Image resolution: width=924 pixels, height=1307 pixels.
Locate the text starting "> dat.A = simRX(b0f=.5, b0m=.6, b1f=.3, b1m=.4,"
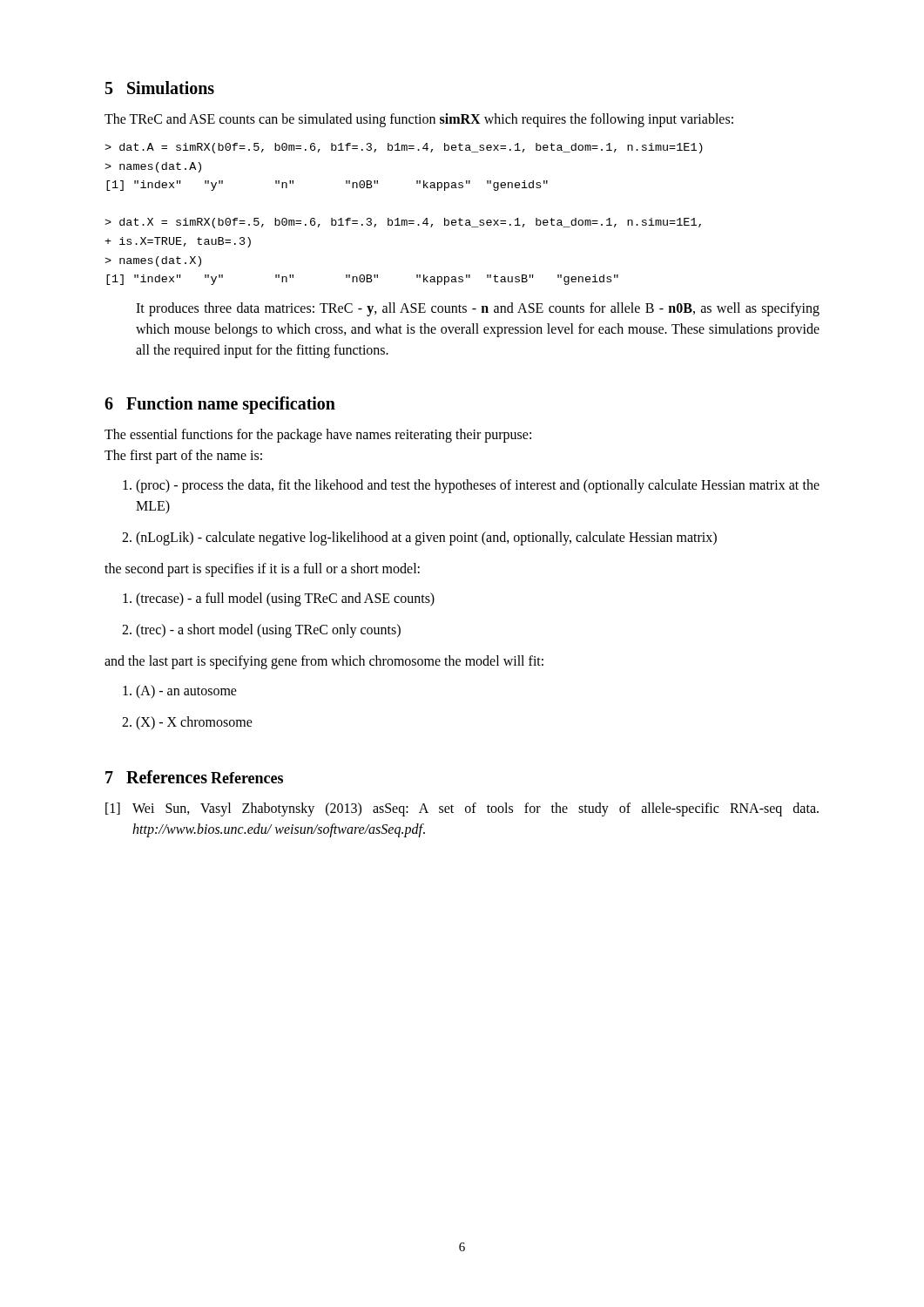[462, 214]
